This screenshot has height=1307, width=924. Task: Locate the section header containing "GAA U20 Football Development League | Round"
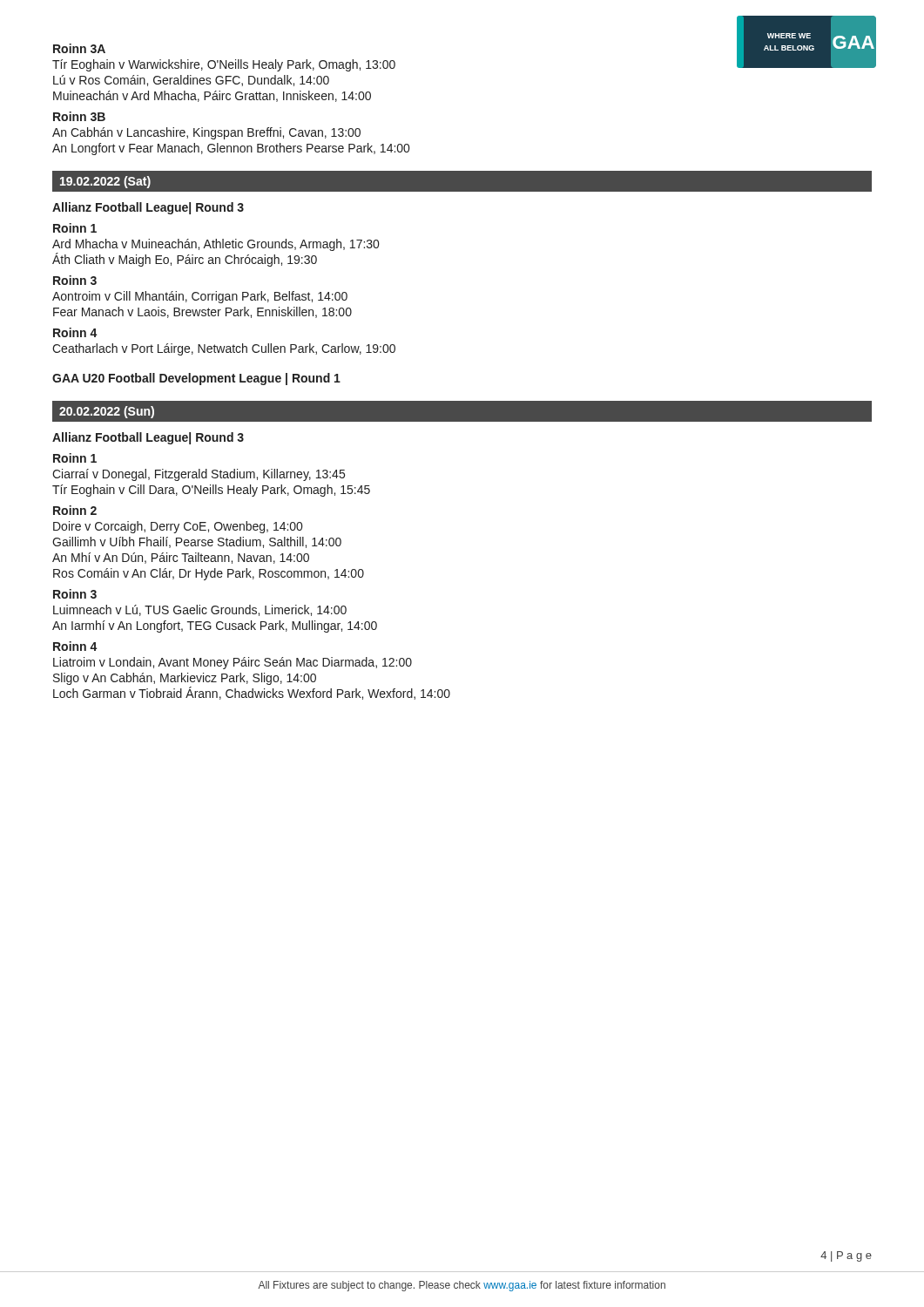coord(196,378)
